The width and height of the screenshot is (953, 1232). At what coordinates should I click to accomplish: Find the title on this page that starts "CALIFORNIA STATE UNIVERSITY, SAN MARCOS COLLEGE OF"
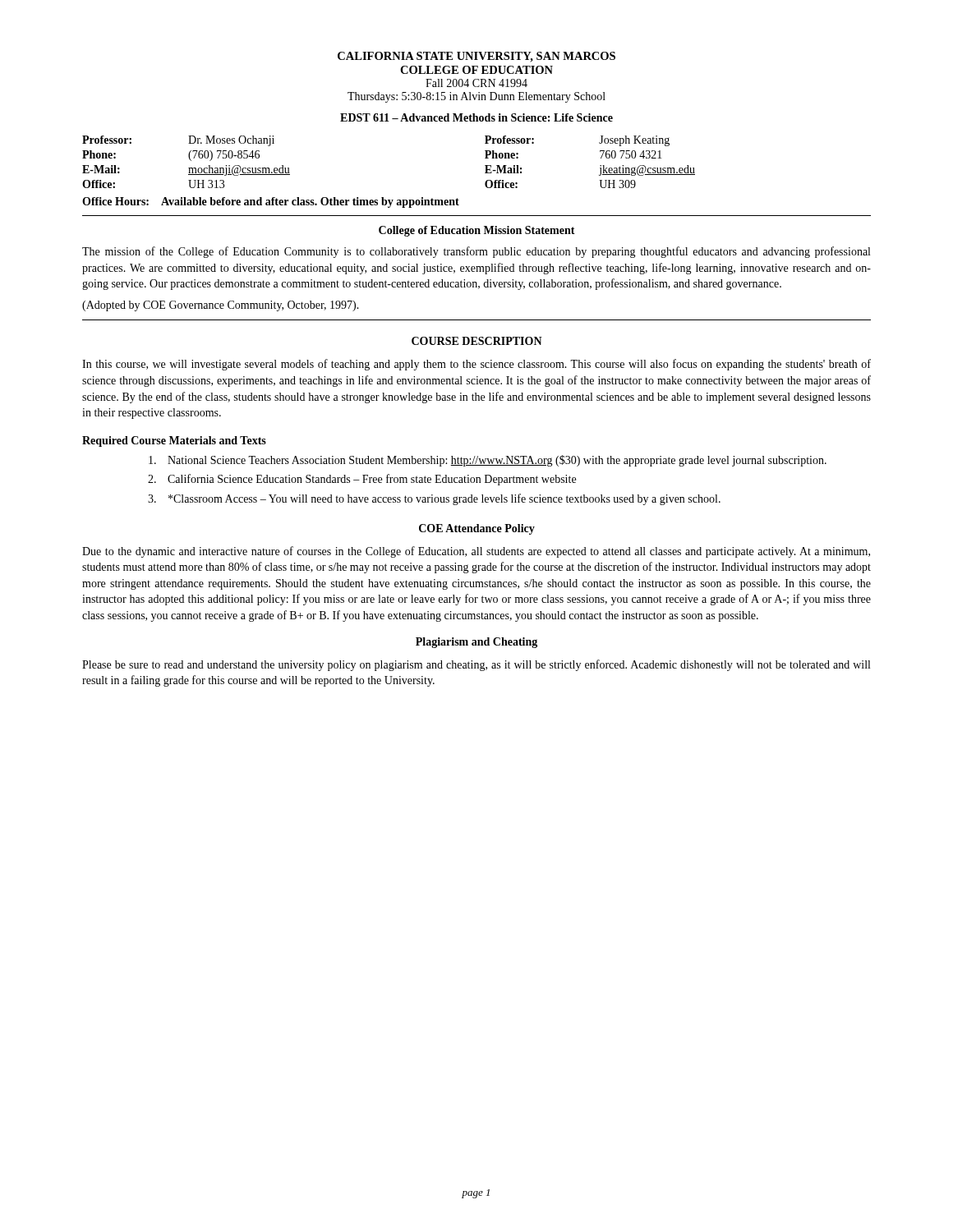click(476, 76)
